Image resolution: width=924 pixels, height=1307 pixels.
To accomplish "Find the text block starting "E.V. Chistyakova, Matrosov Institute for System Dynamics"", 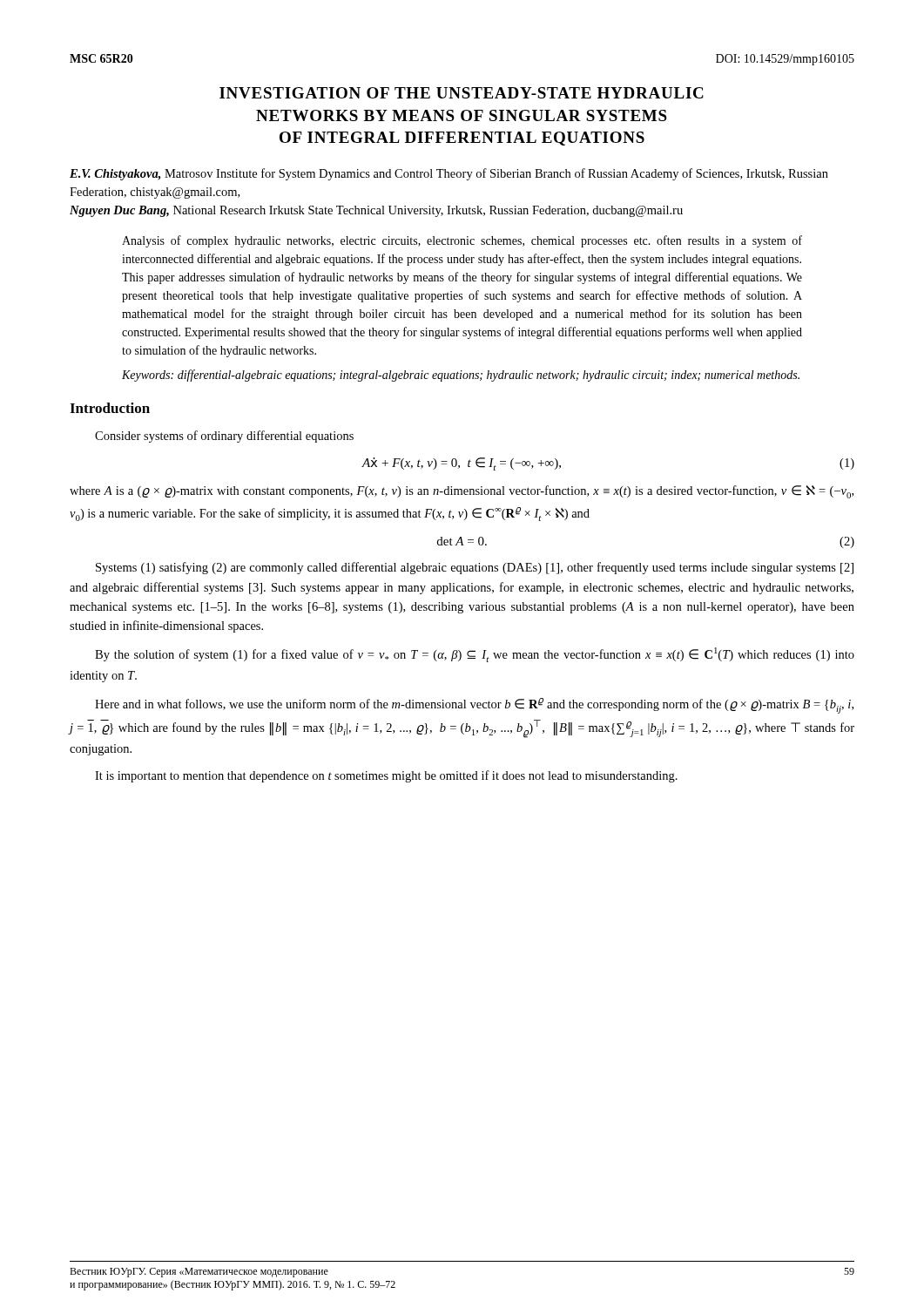I will 449,174.
